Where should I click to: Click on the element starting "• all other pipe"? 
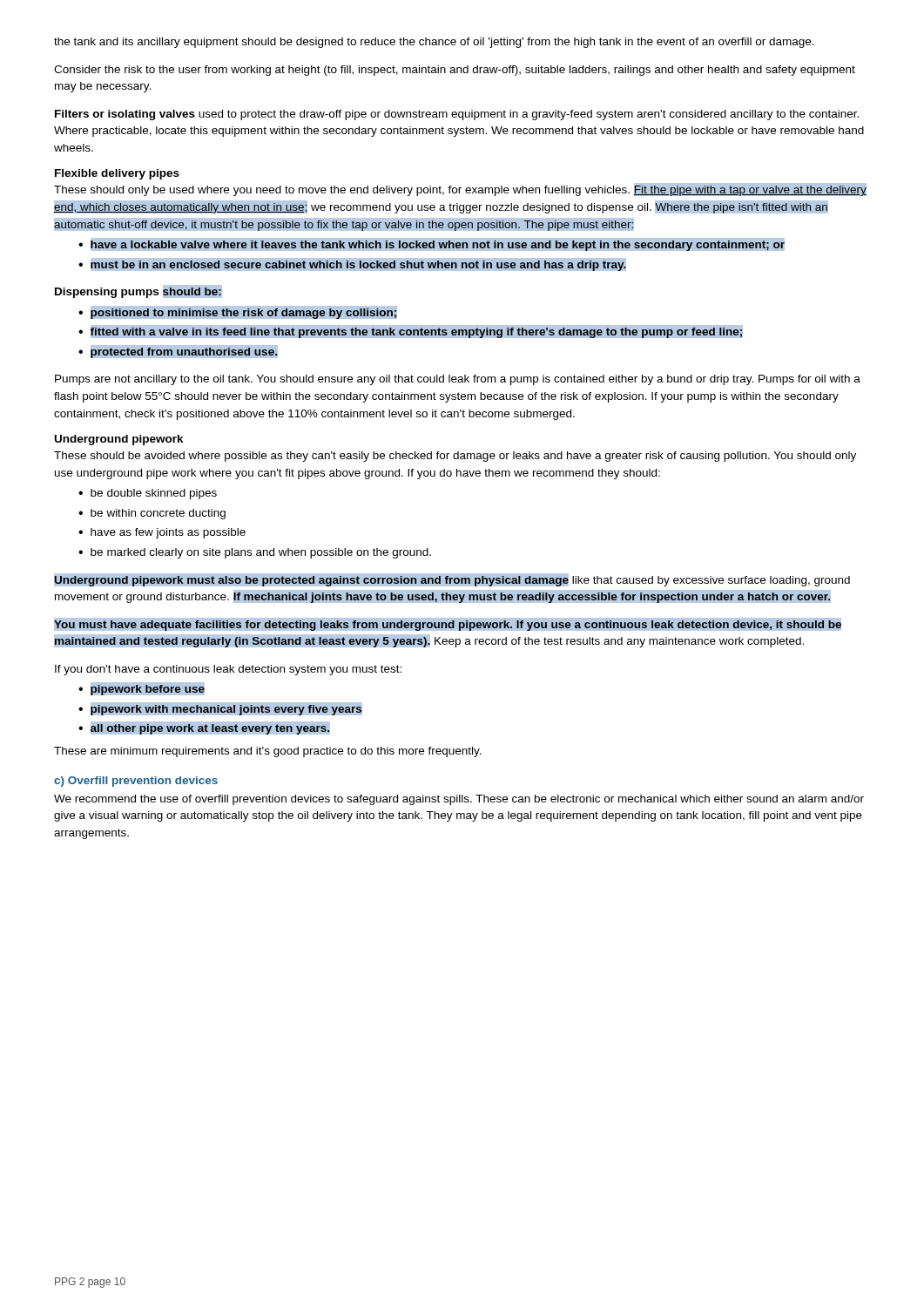point(204,729)
